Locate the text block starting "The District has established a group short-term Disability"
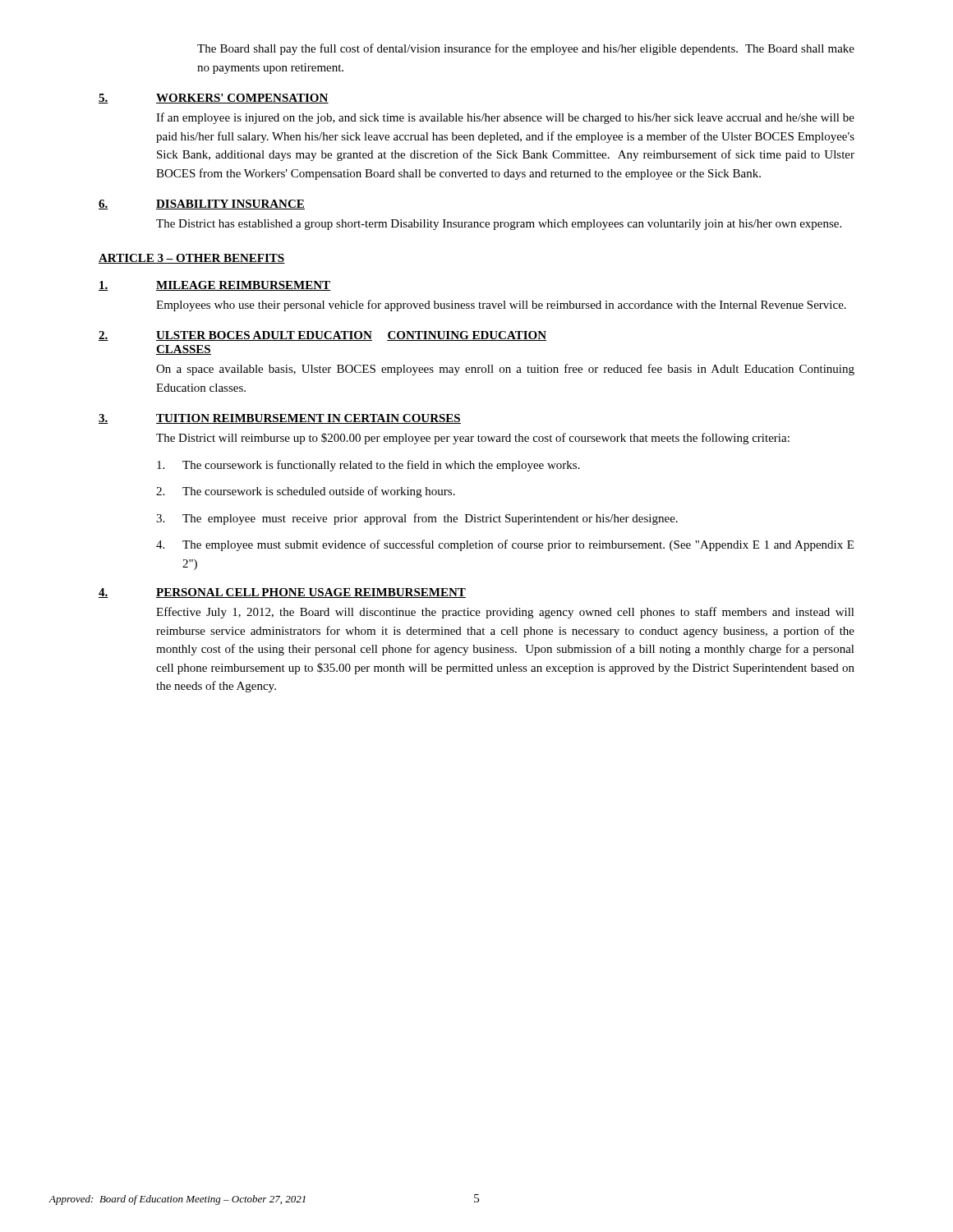Viewport: 953px width, 1232px height. click(x=499, y=223)
